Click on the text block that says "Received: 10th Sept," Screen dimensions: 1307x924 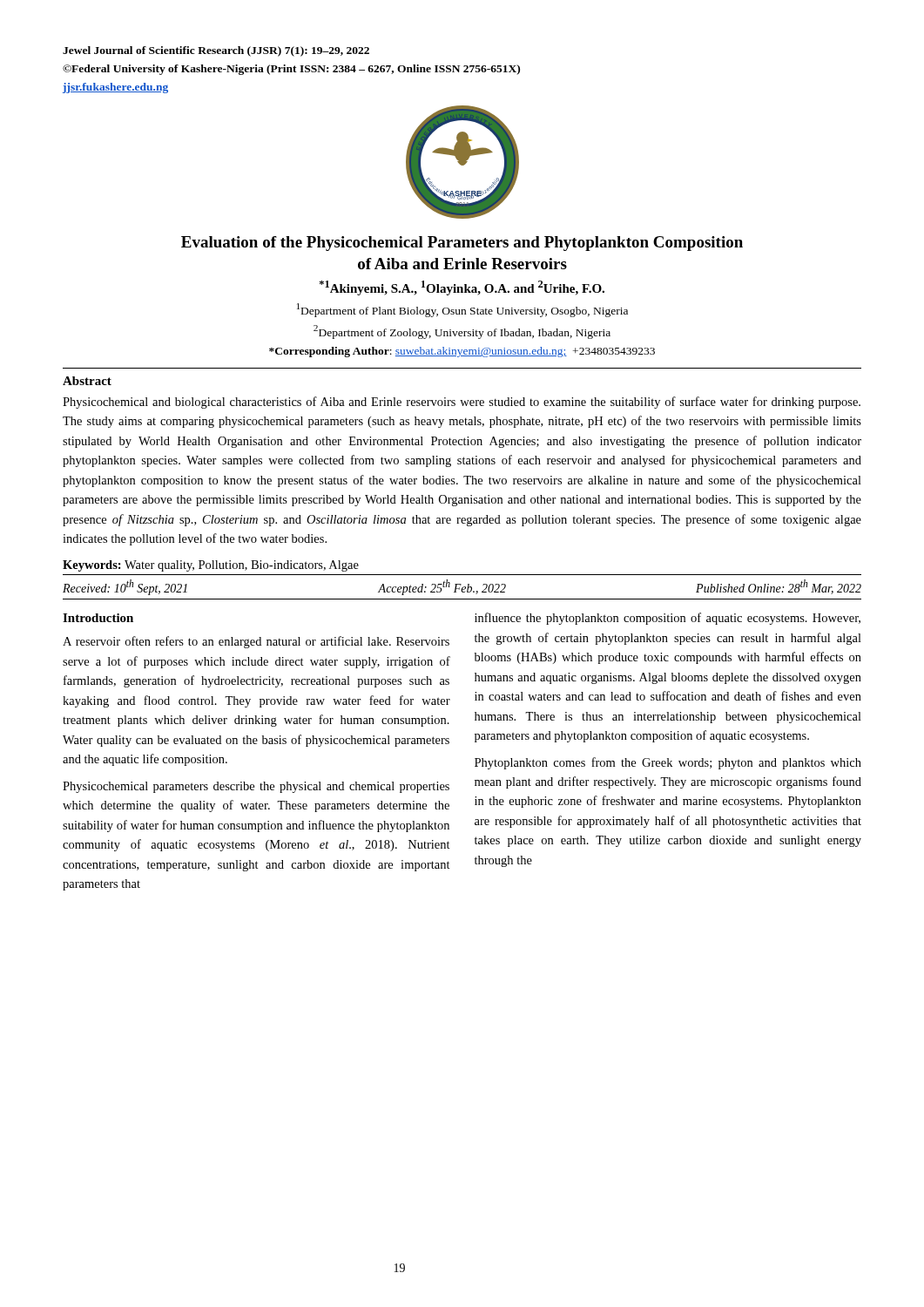[x=462, y=587]
